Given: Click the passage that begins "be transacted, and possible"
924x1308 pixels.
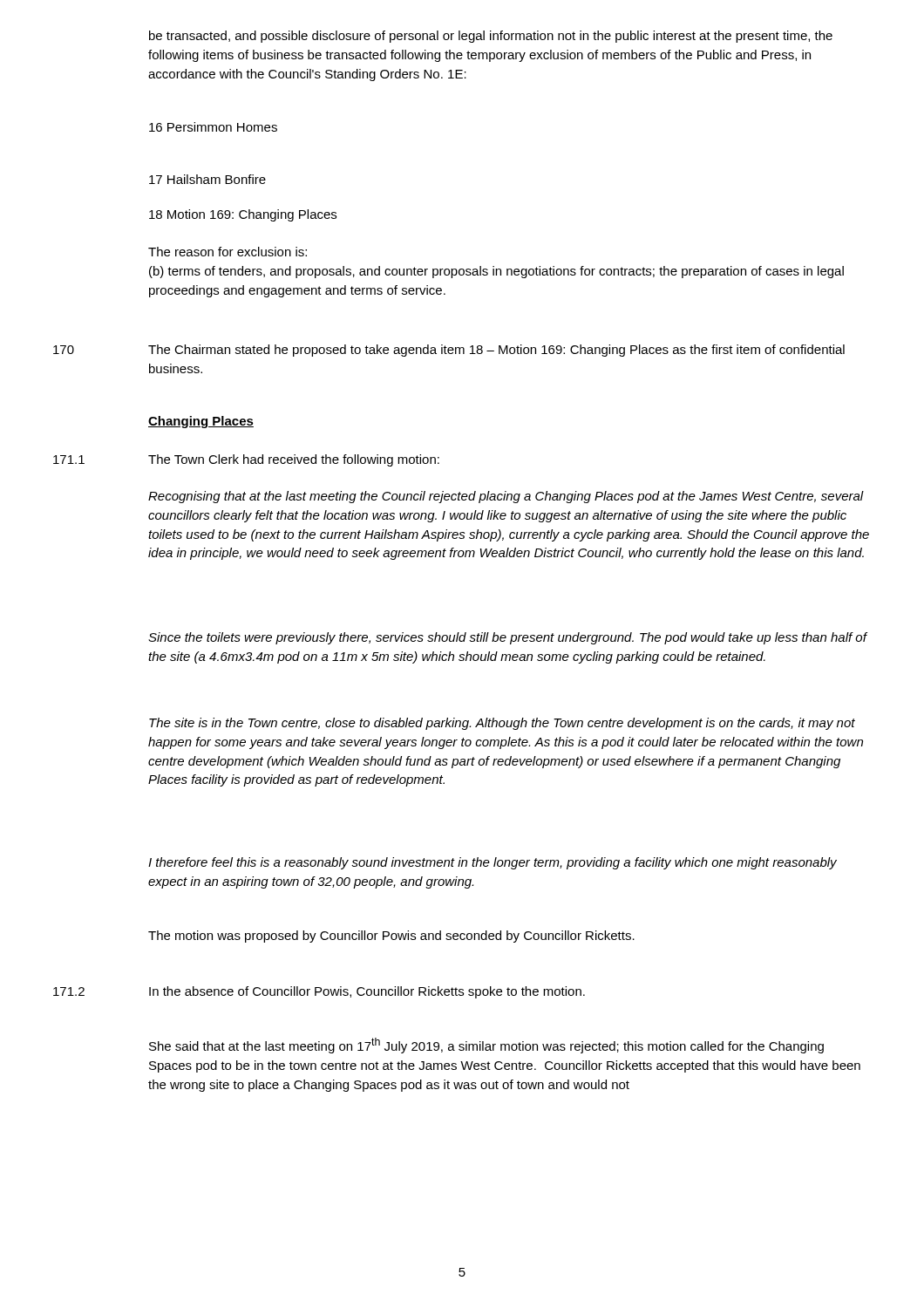Looking at the screenshot, I should [510, 55].
